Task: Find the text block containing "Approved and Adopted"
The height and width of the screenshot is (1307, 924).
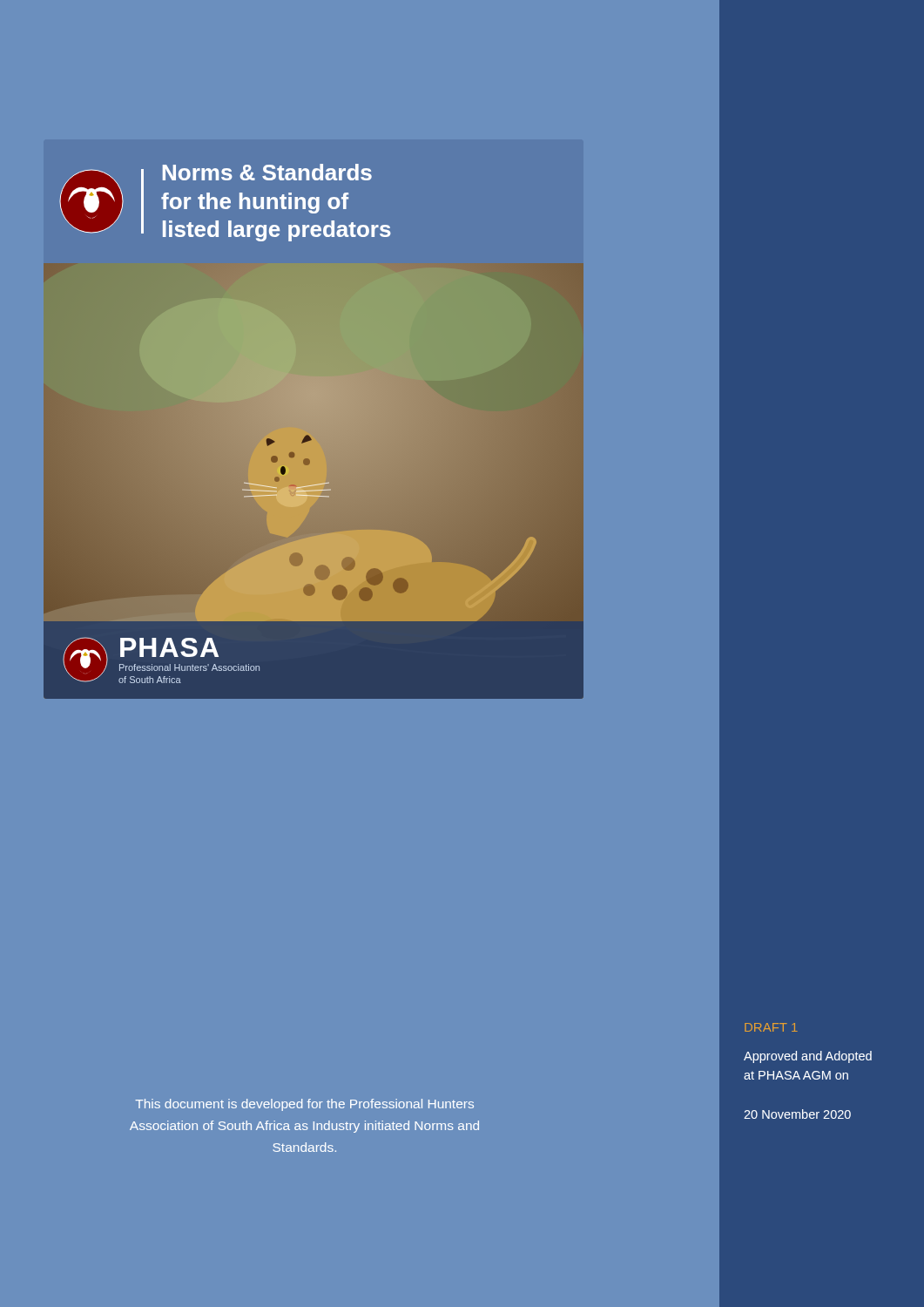Action: click(x=808, y=1085)
